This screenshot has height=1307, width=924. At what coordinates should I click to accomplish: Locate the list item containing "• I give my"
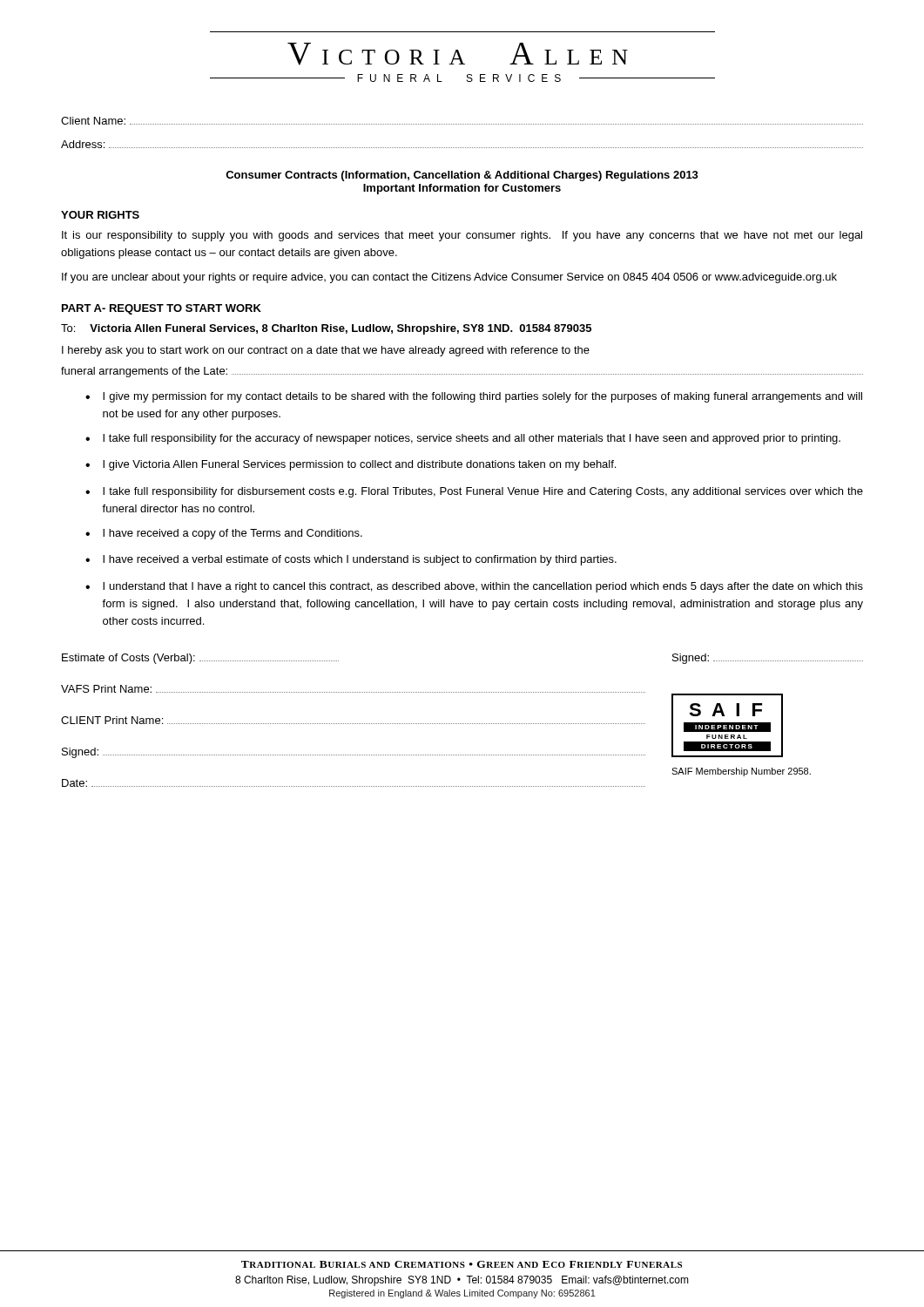tap(474, 405)
